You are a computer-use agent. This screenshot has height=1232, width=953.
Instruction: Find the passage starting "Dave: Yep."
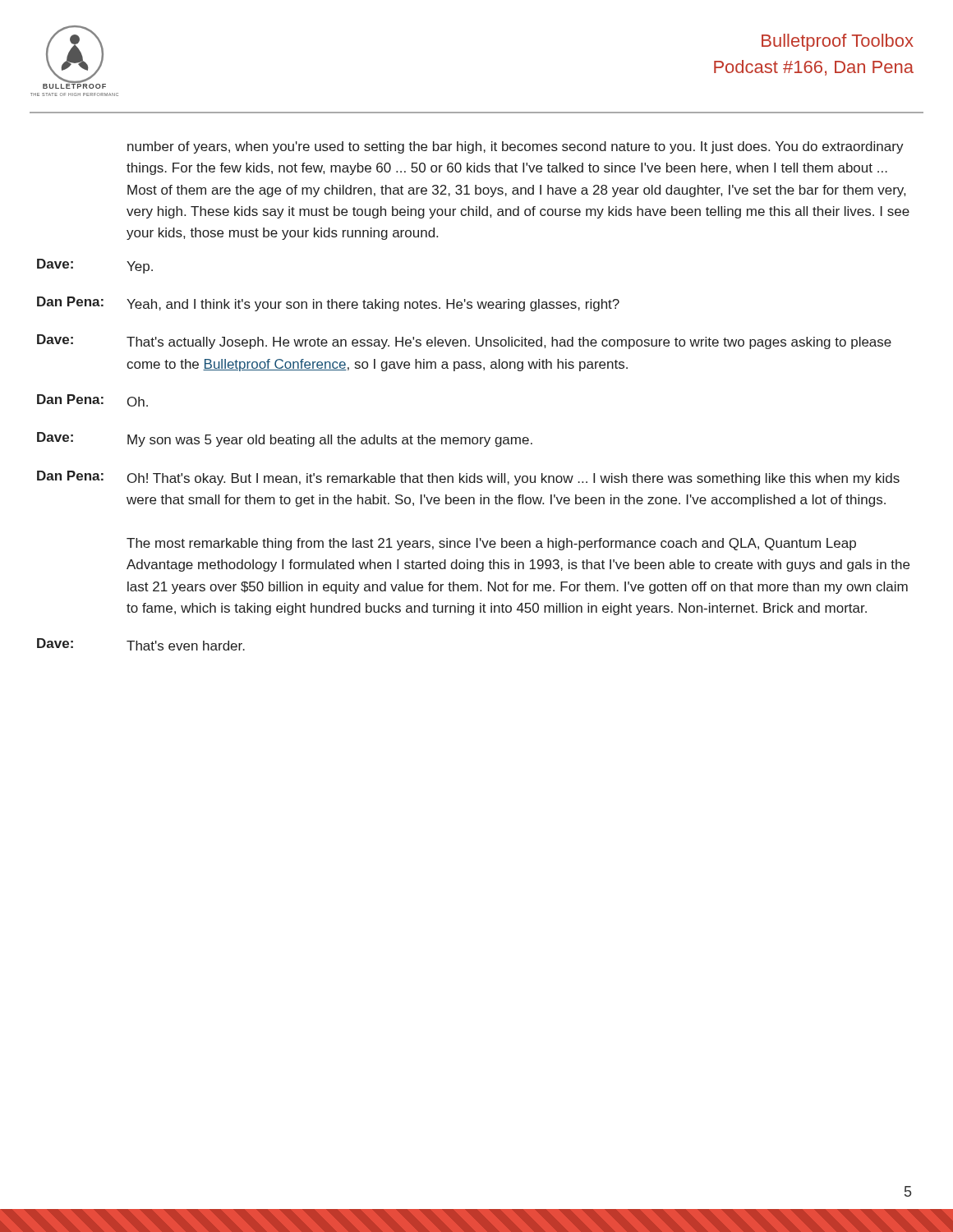click(49, 266)
